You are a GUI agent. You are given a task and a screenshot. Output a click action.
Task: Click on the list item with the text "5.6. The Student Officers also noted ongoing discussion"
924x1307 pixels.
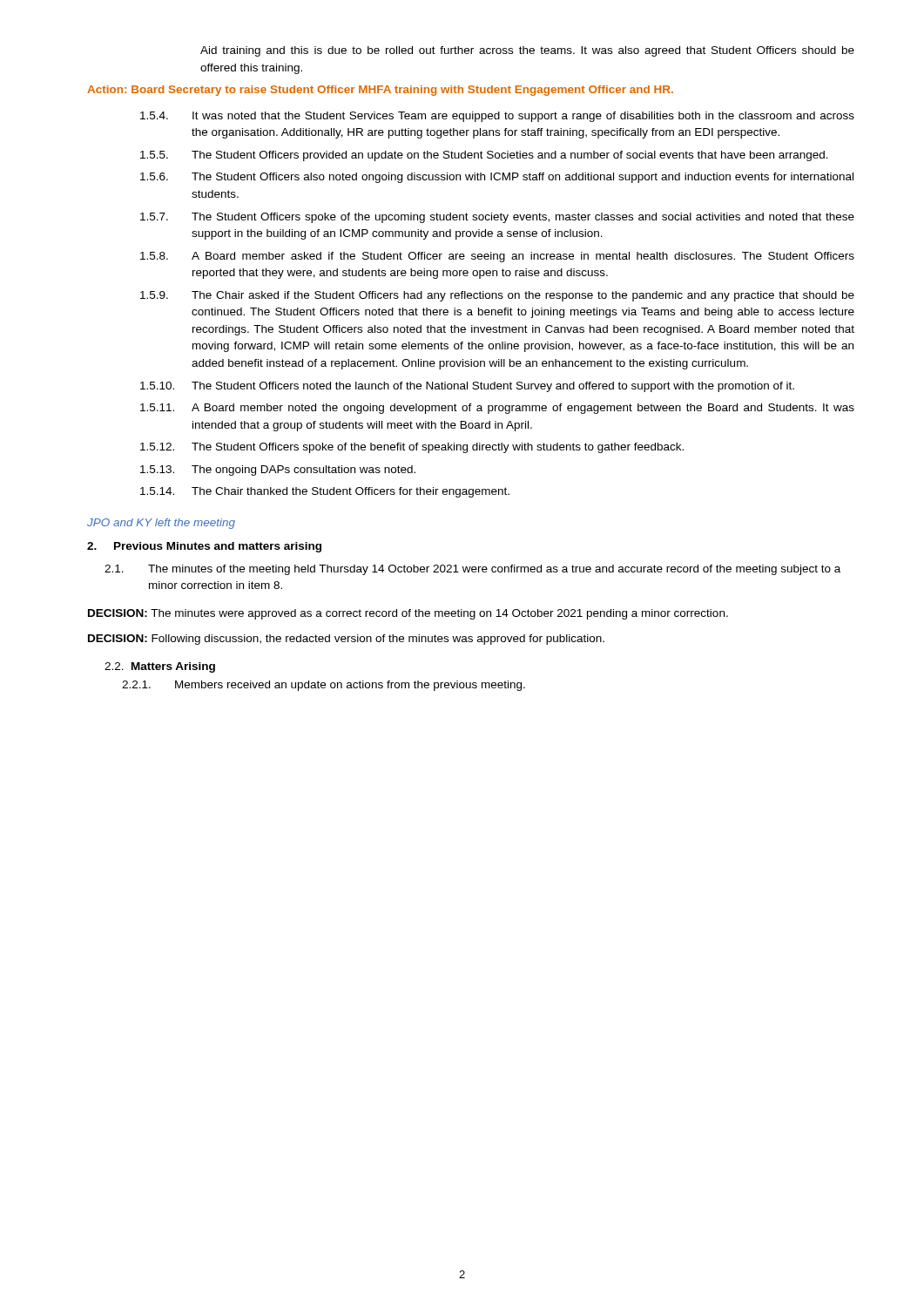pos(497,186)
